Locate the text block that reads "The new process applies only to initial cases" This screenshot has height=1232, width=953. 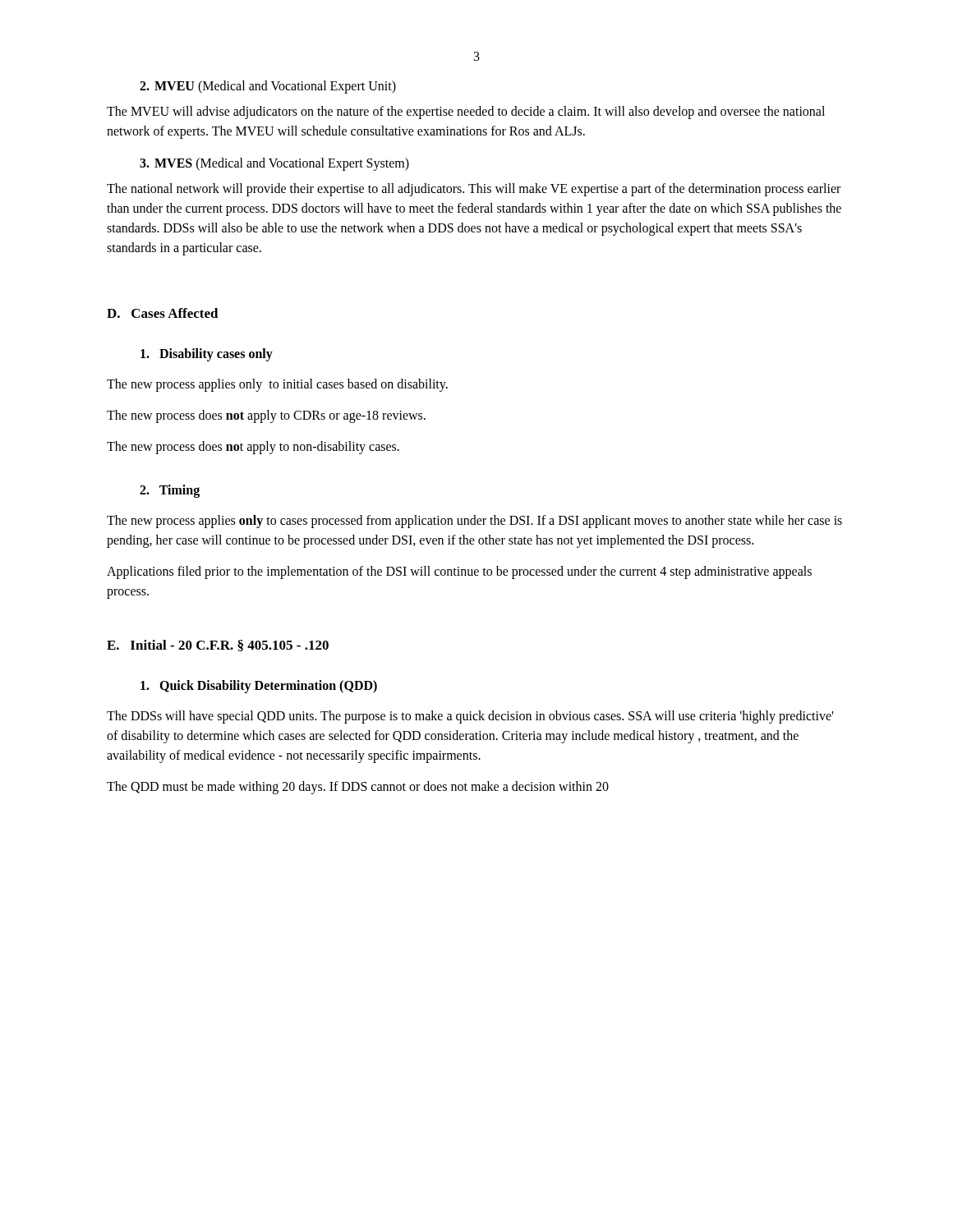coord(278,384)
